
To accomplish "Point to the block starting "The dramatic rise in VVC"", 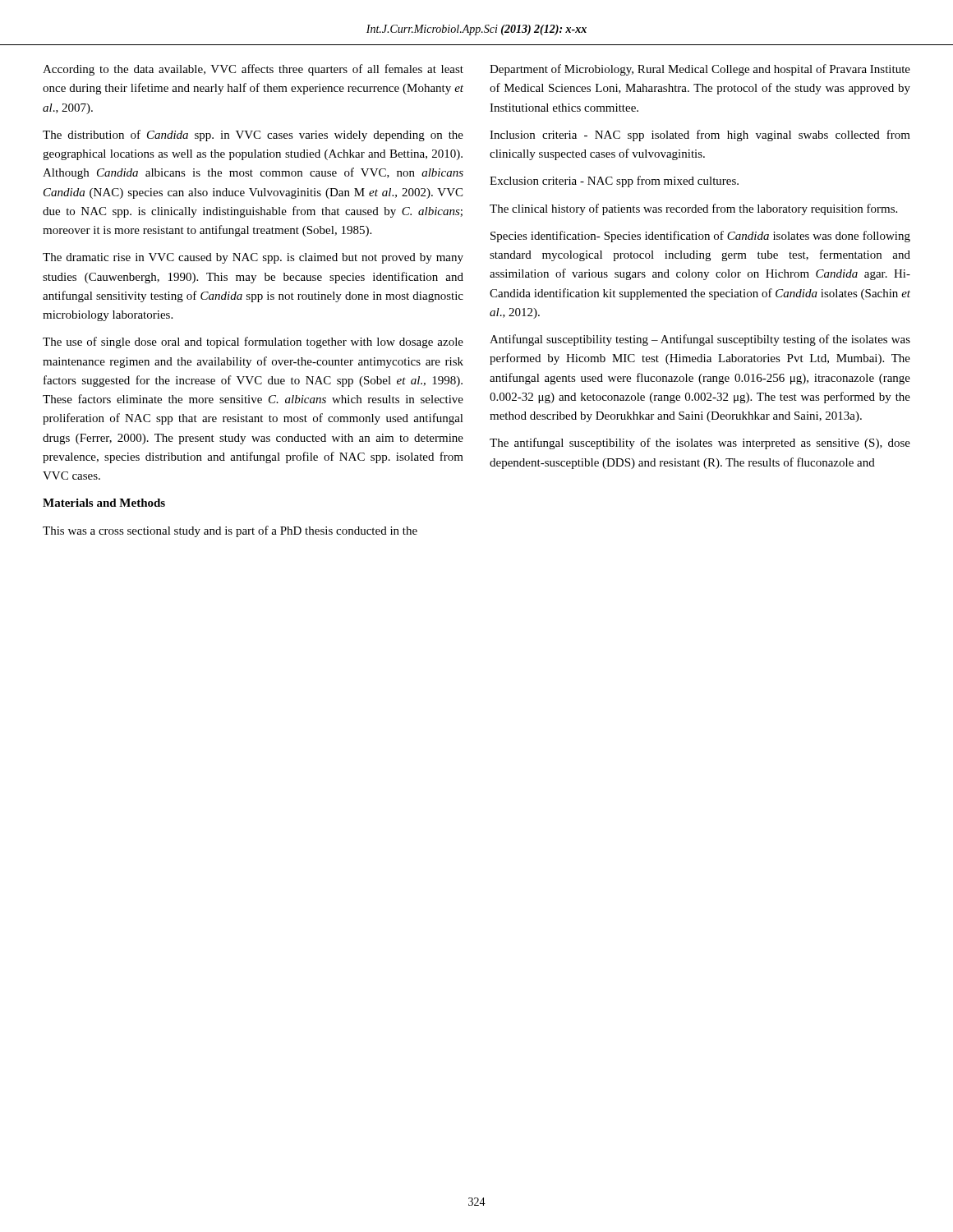I will (253, 367).
